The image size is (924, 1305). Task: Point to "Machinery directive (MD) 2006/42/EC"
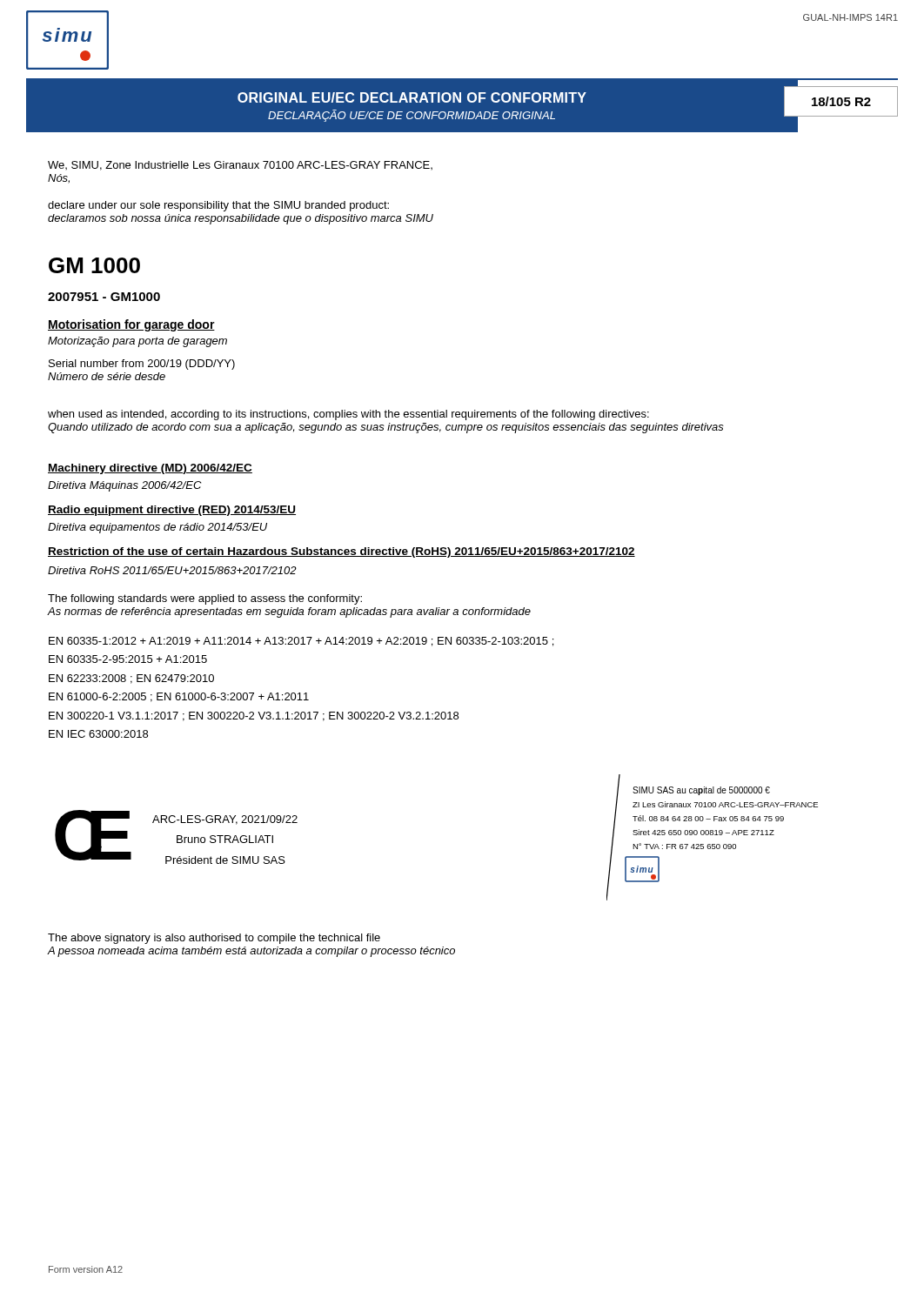point(150,468)
